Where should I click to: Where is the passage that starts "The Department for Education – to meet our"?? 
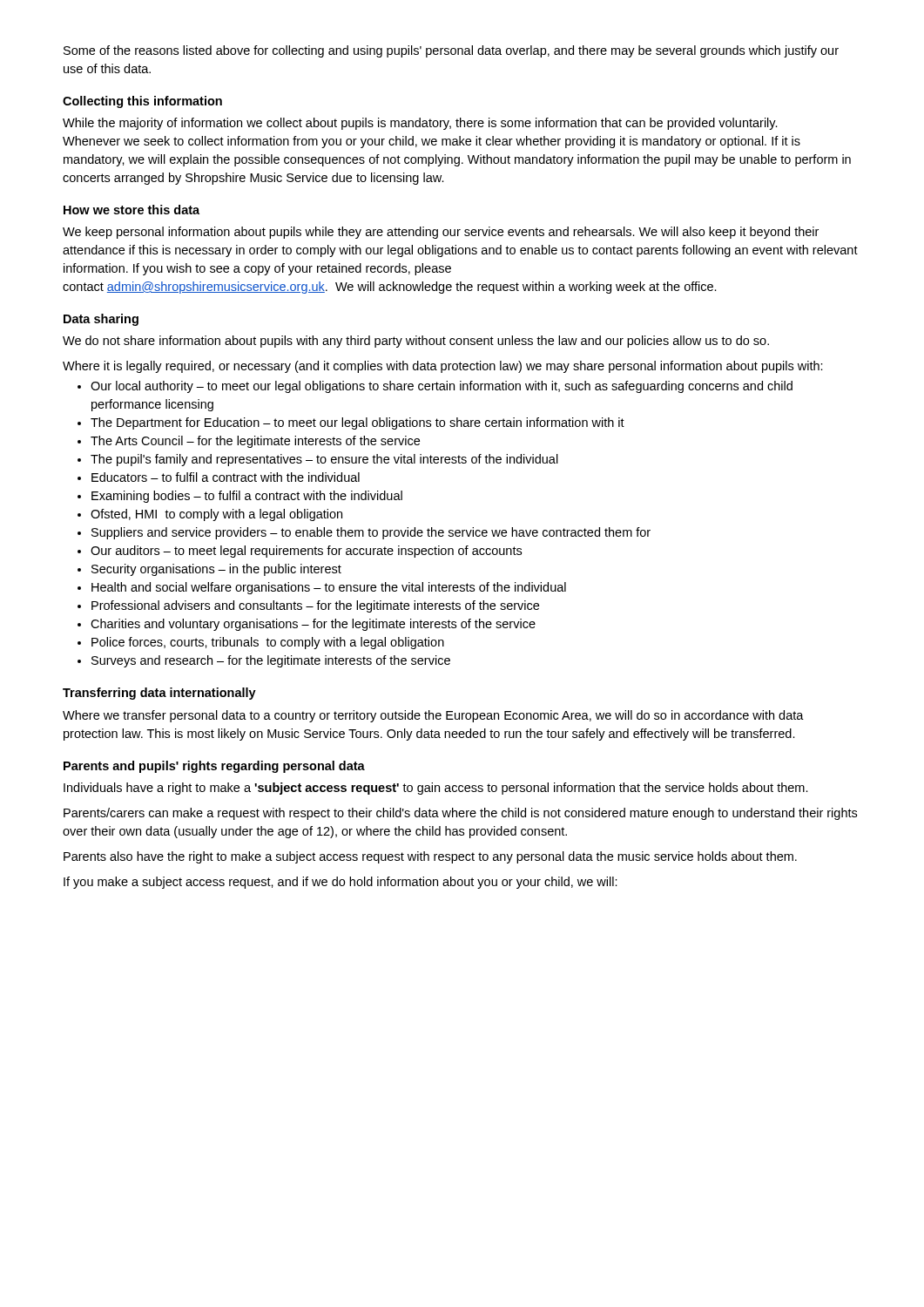point(357,423)
